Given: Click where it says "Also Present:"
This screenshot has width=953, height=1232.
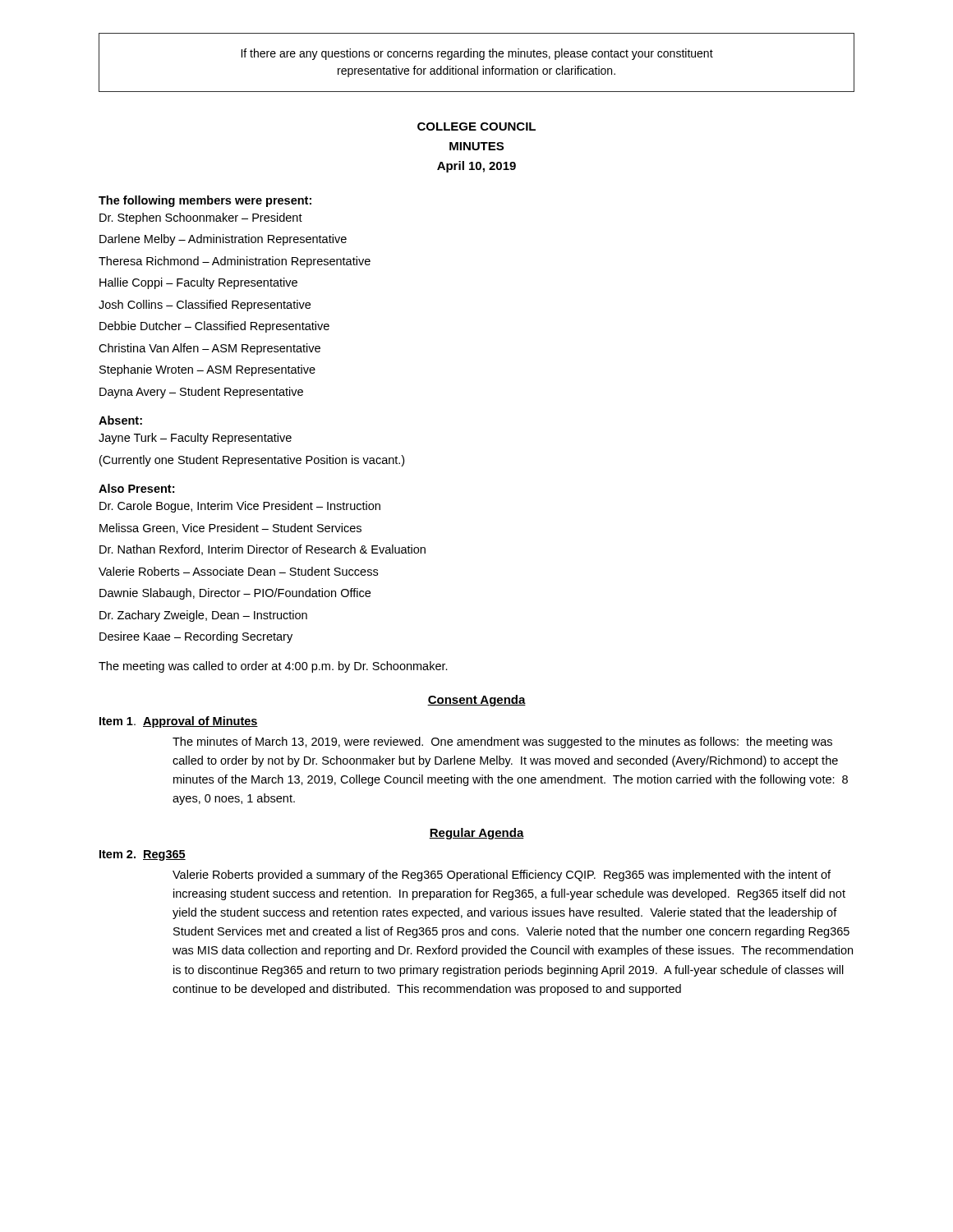Looking at the screenshot, I should 137,489.
